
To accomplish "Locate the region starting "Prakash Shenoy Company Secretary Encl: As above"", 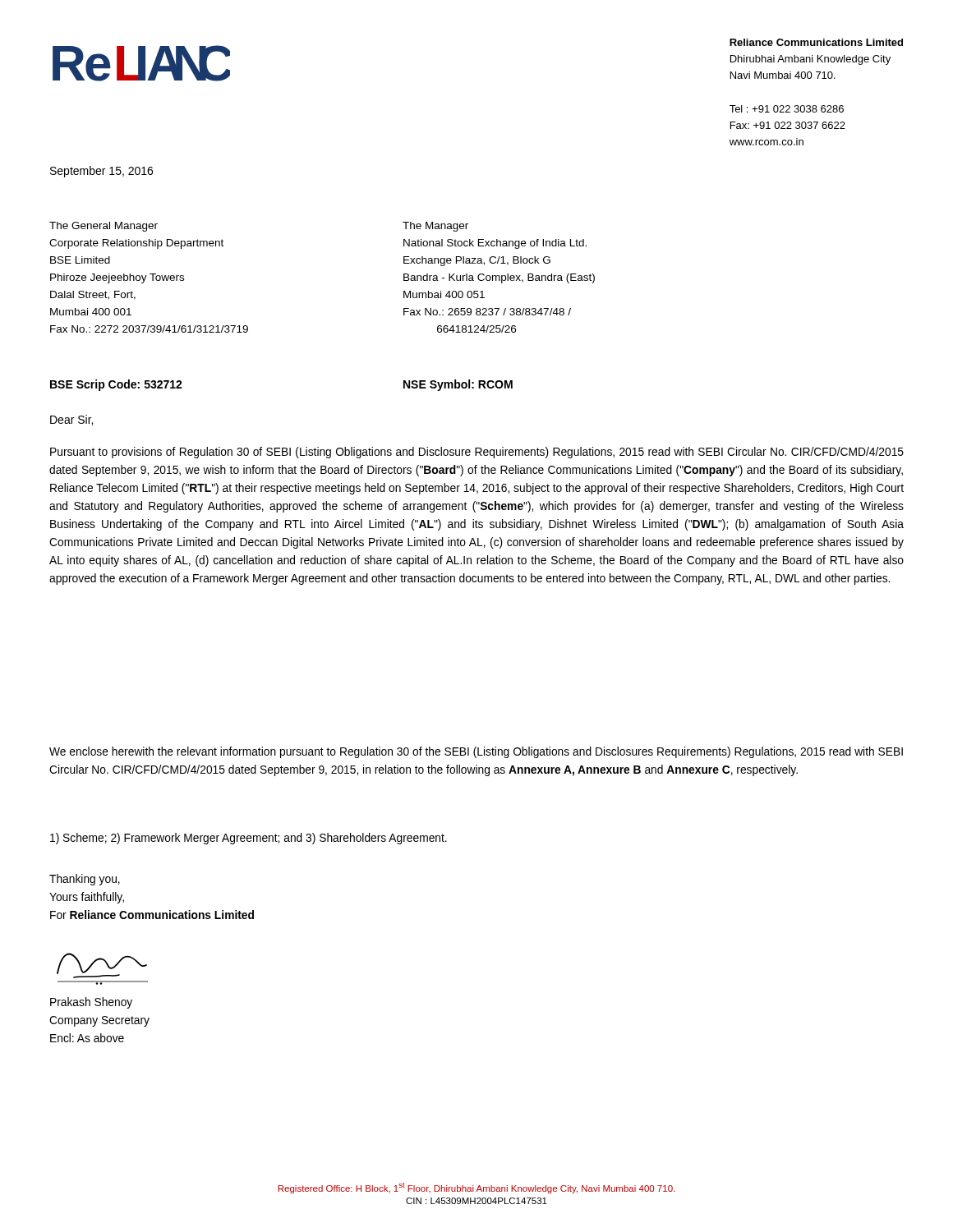I will (x=99, y=1021).
